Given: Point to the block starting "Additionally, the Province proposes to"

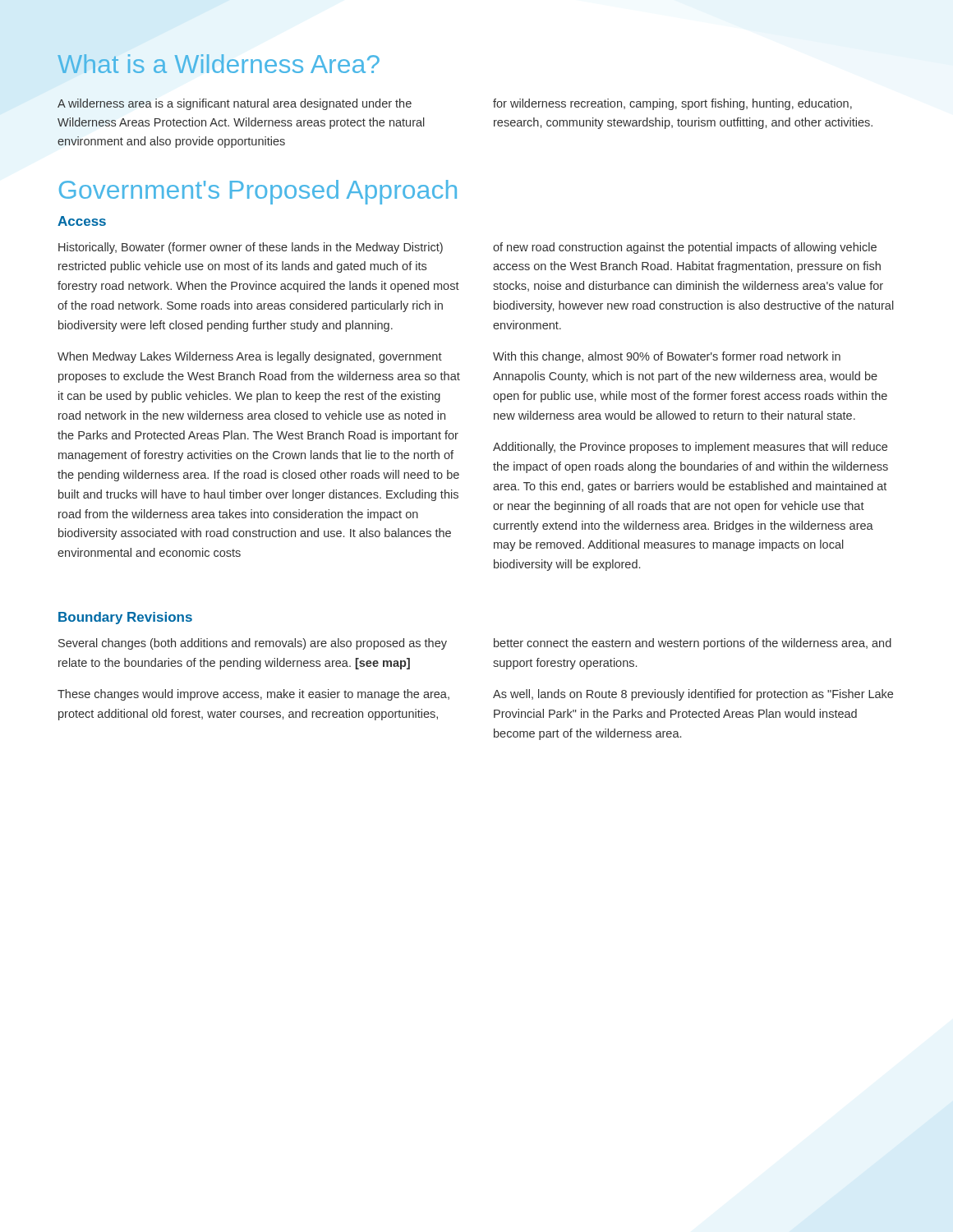Looking at the screenshot, I should [x=691, y=506].
